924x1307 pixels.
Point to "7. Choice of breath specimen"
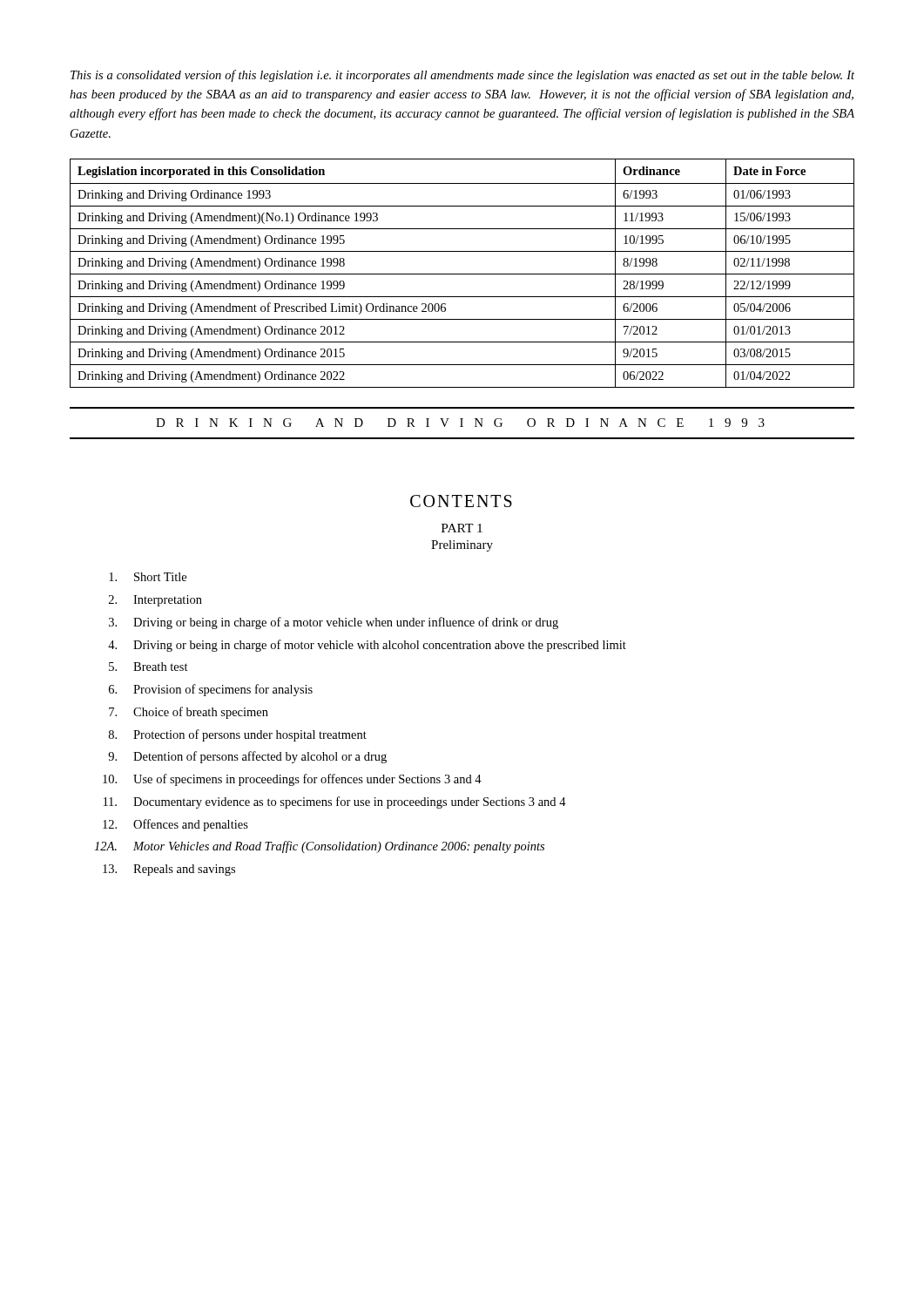(189, 713)
